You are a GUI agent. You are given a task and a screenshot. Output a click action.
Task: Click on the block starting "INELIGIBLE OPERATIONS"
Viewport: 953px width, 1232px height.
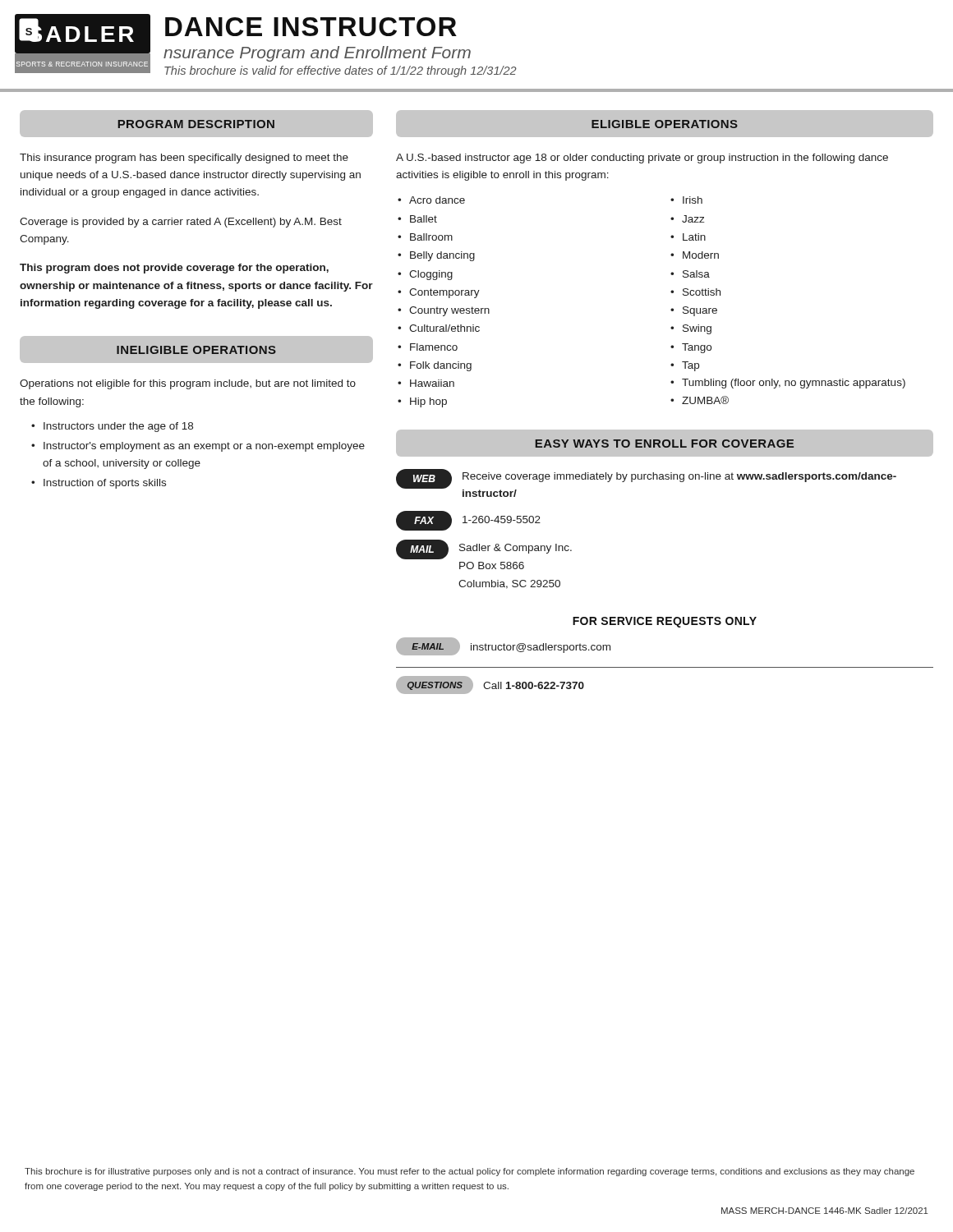(x=196, y=350)
